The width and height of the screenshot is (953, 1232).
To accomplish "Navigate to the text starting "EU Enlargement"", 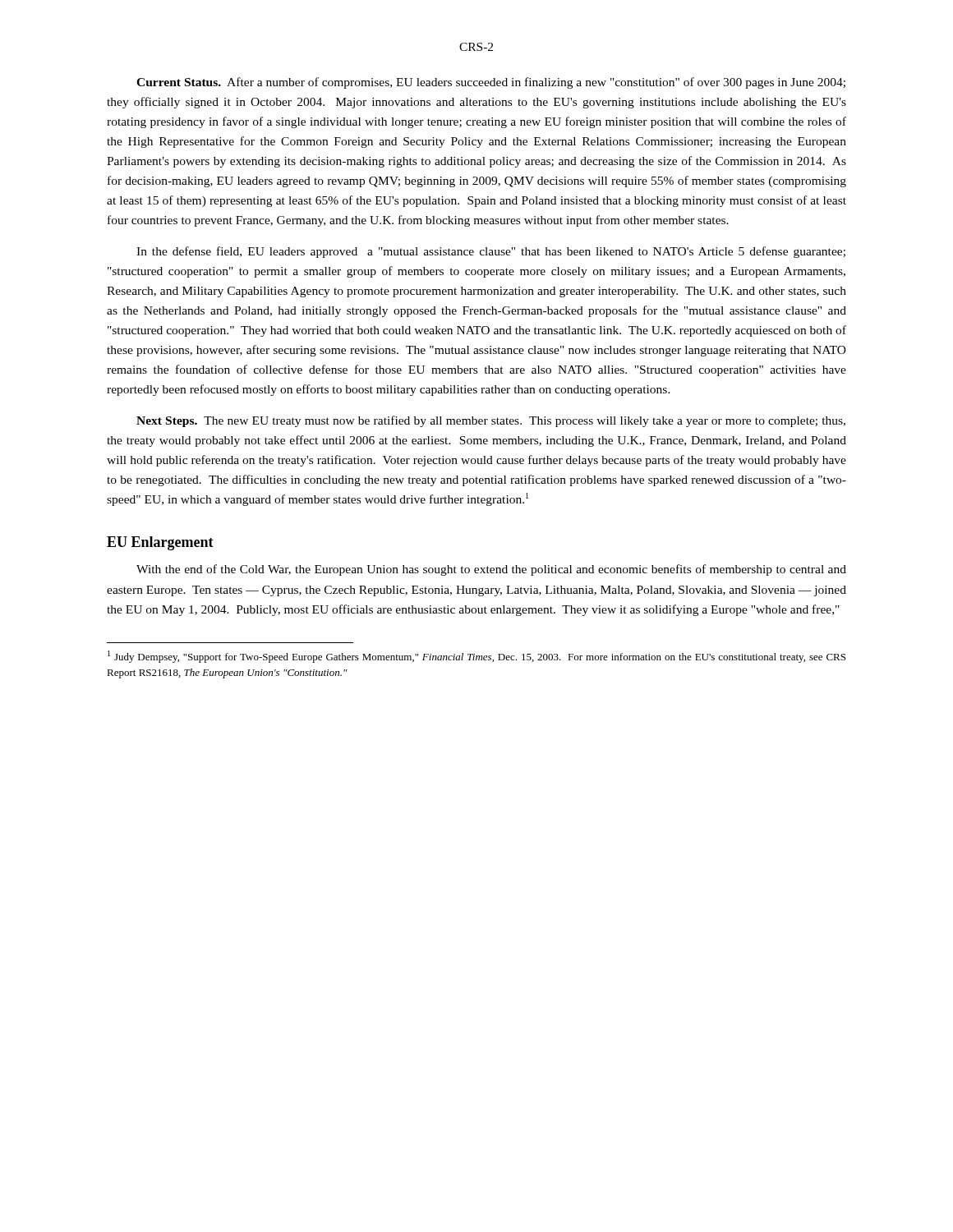I will 160,543.
